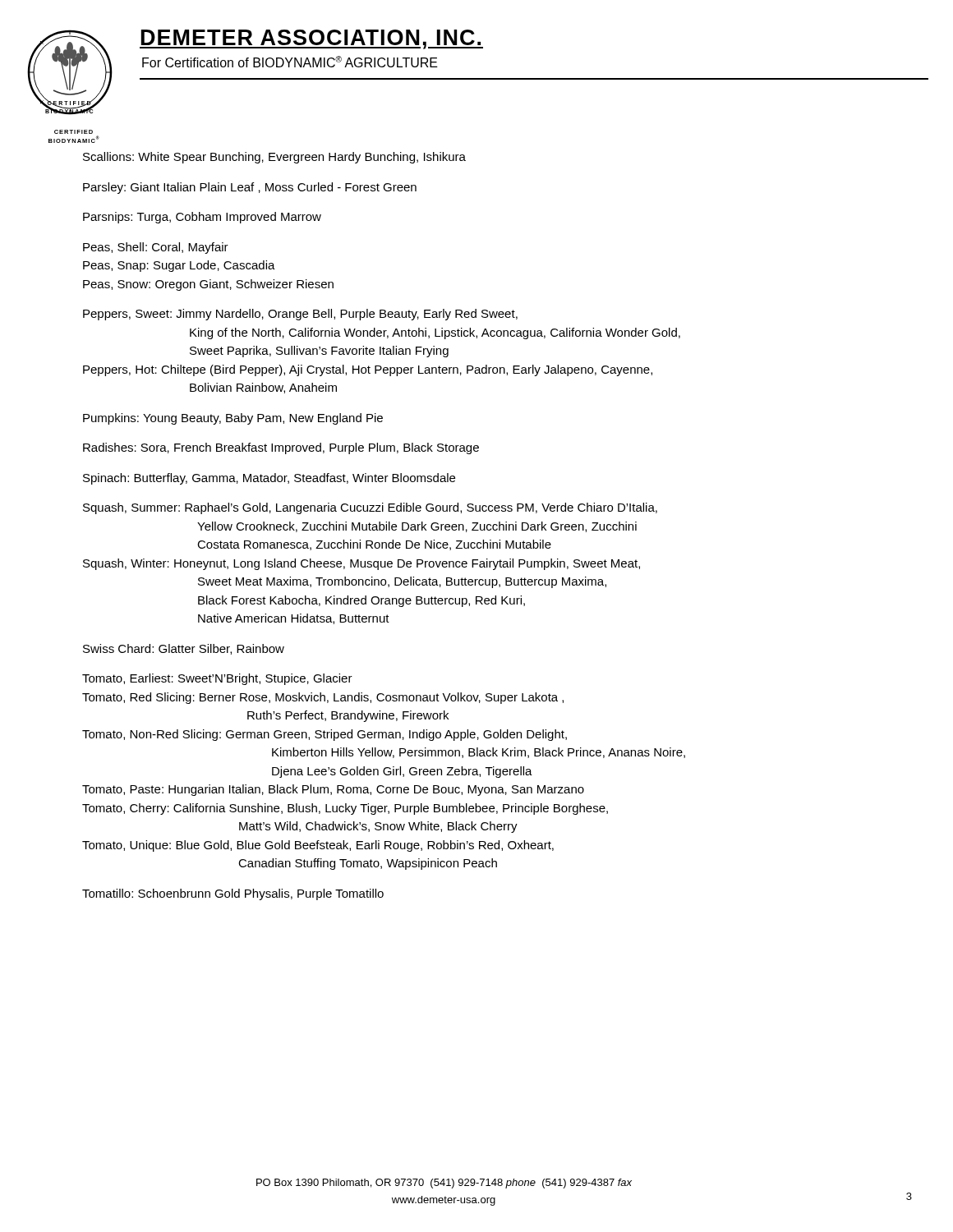Find the block on this page that starts "Peas, Shell: Coral, Mayfair Peas,"
This screenshot has height=1232, width=953.
[208, 265]
